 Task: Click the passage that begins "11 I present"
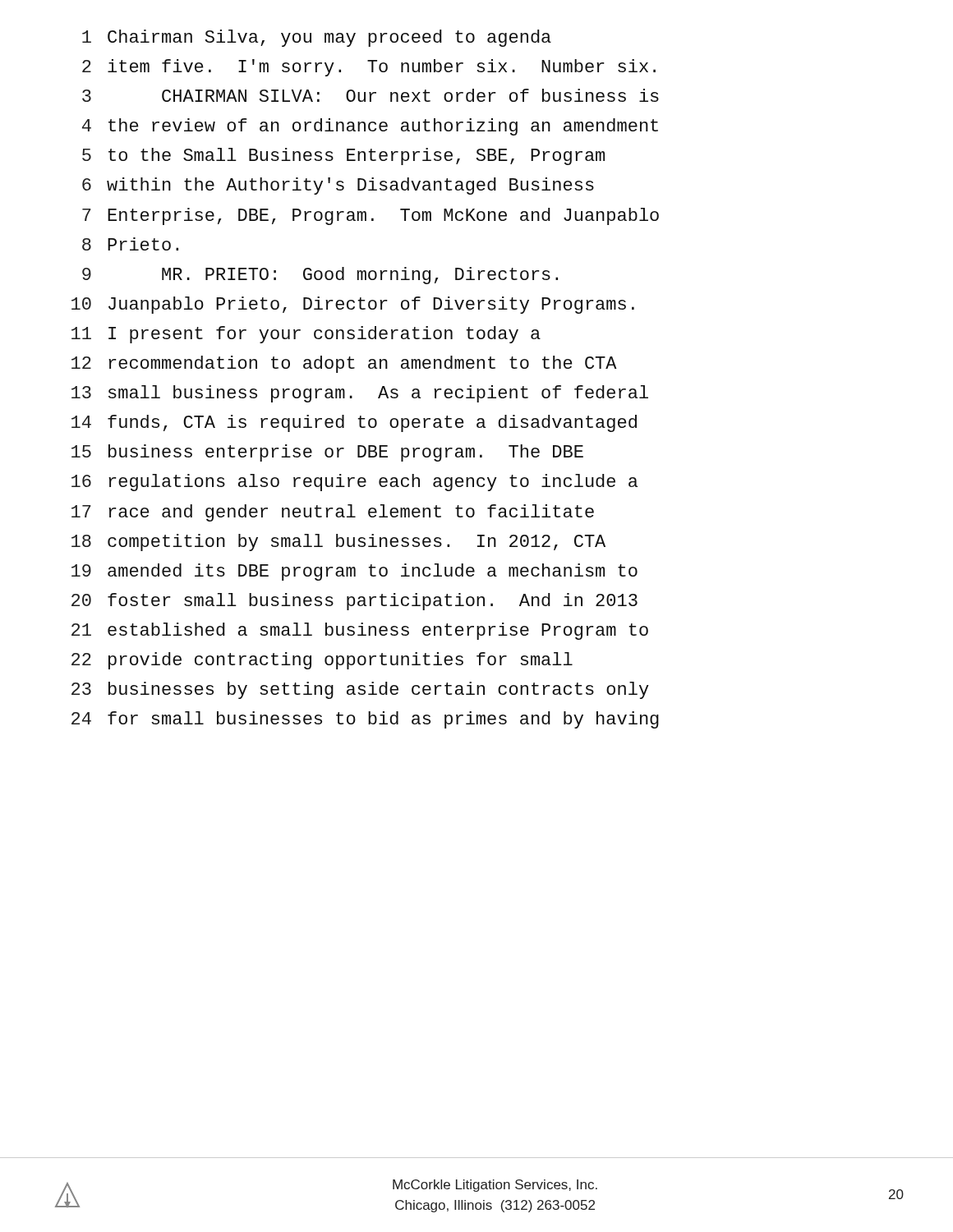pyautogui.click(x=476, y=335)
